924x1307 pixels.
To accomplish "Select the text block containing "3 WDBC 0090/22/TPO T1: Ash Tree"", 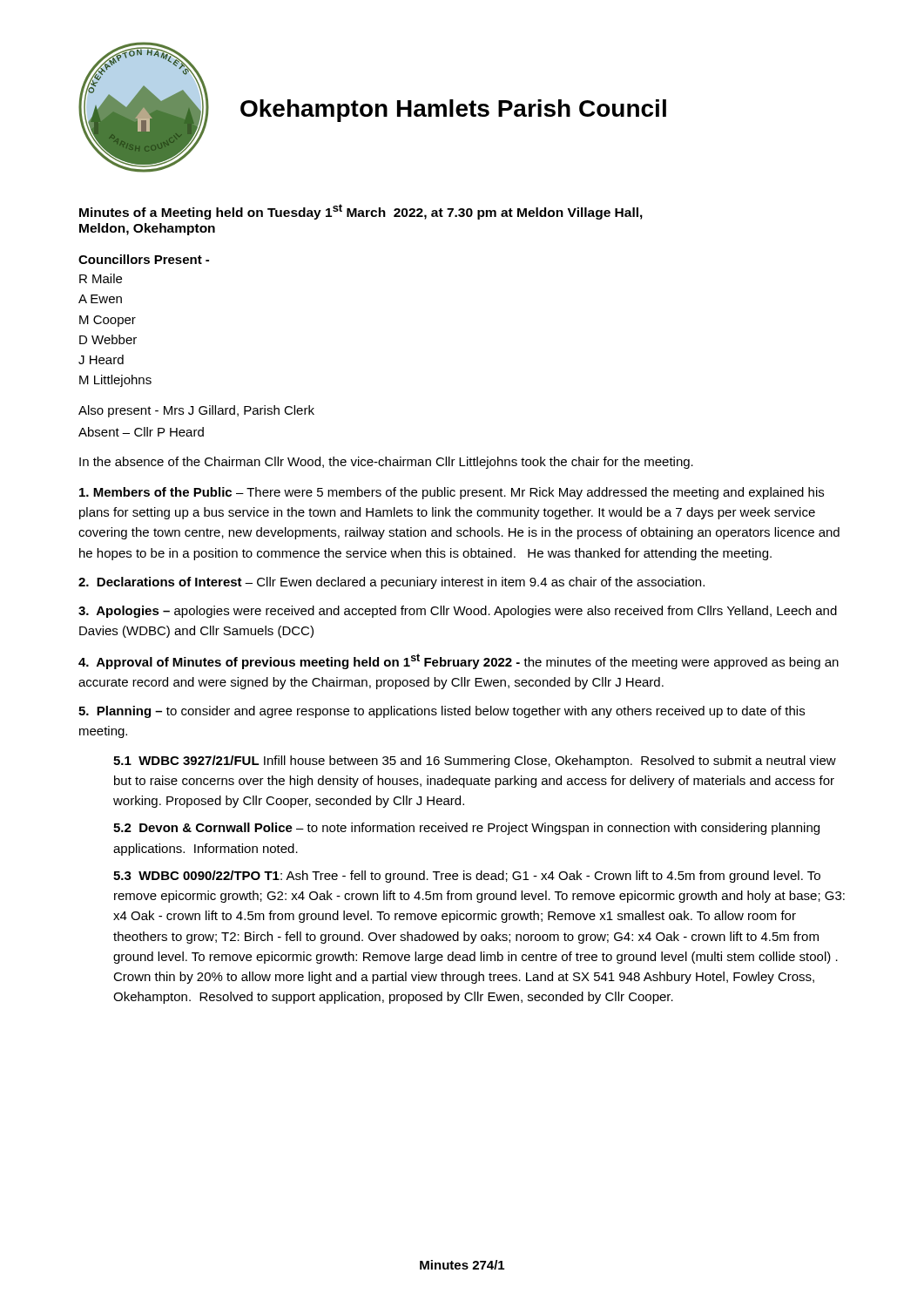I will (479, 936).
